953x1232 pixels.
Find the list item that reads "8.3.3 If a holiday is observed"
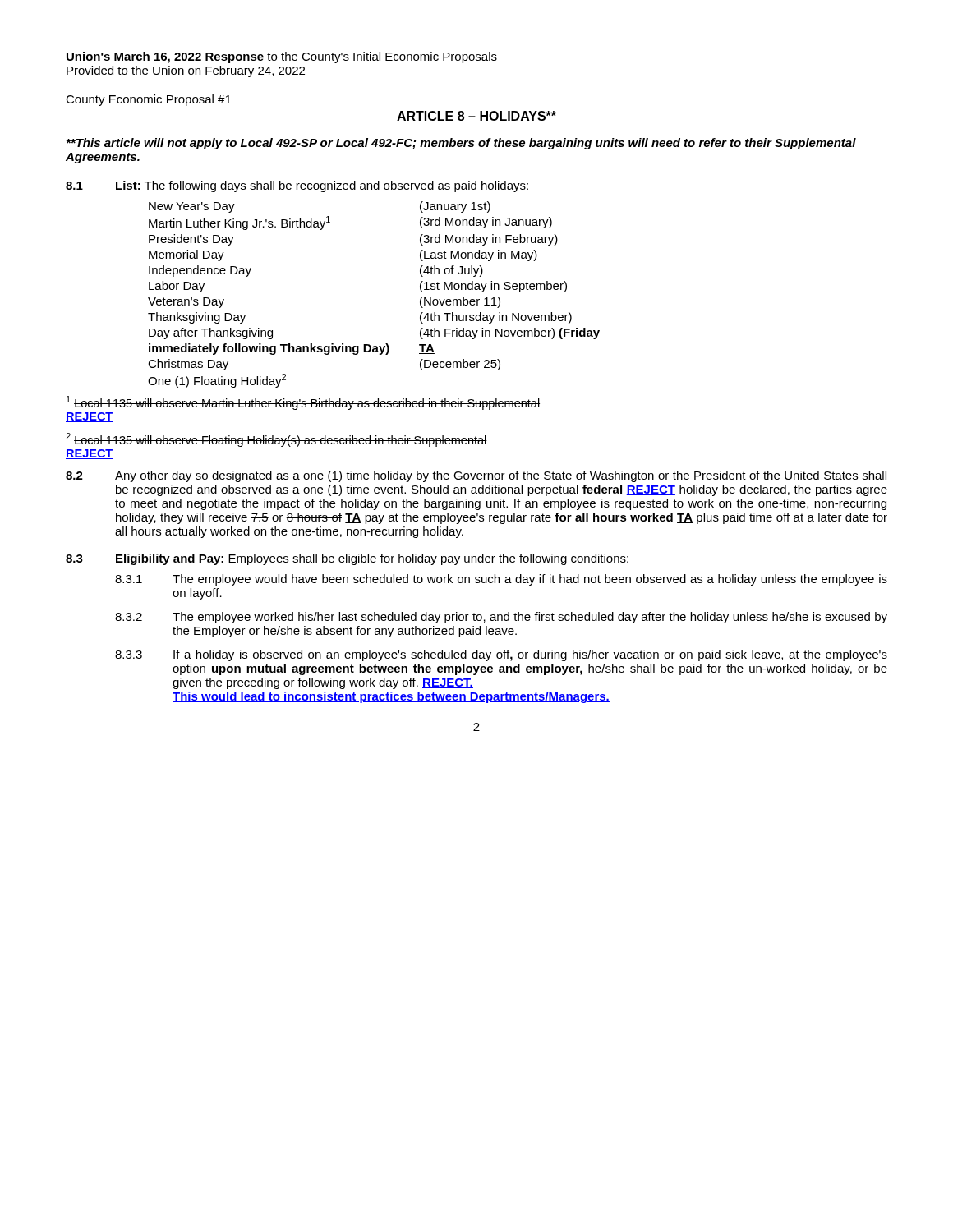point(501,675)
